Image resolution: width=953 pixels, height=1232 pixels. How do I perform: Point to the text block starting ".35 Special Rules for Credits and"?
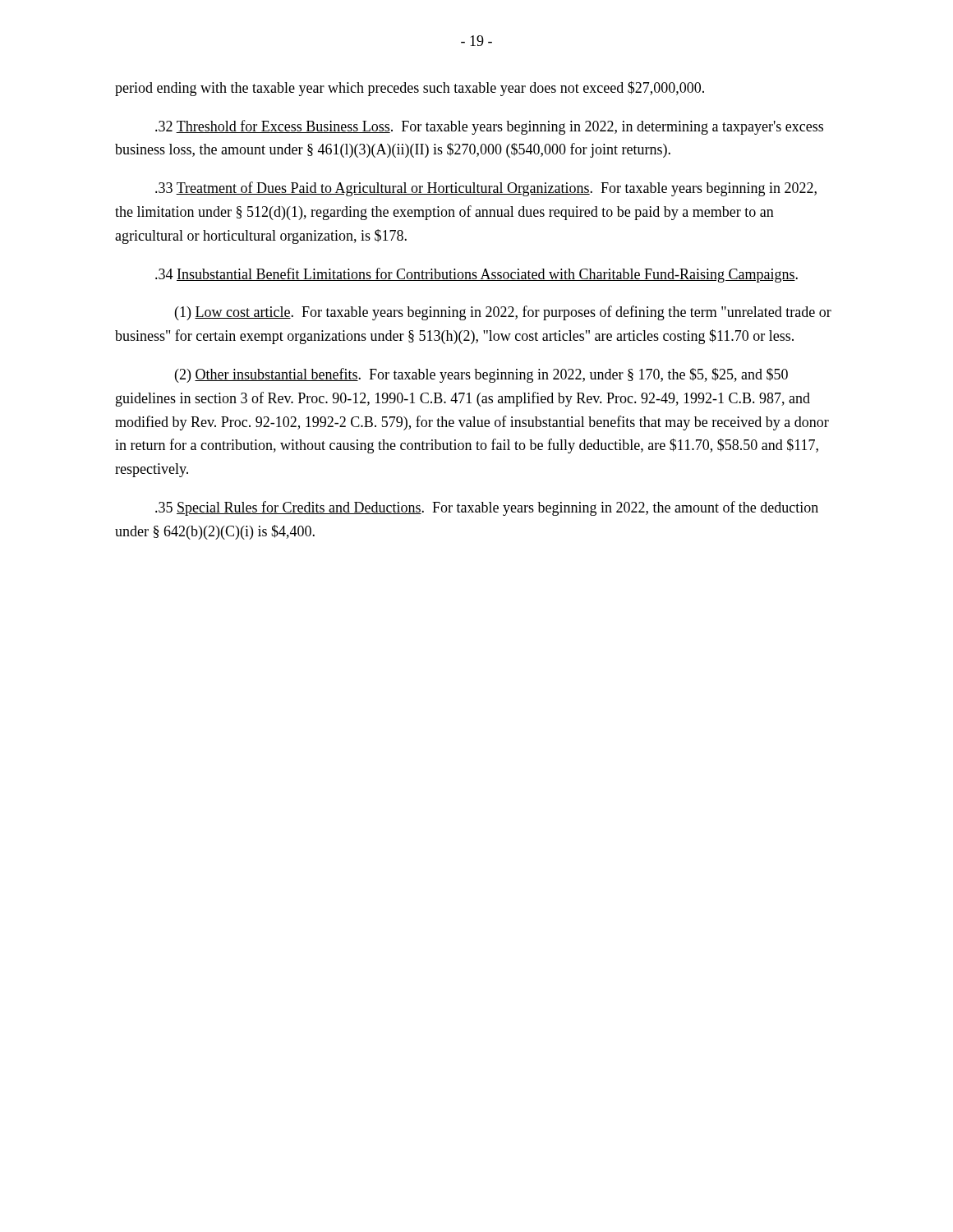467,519
